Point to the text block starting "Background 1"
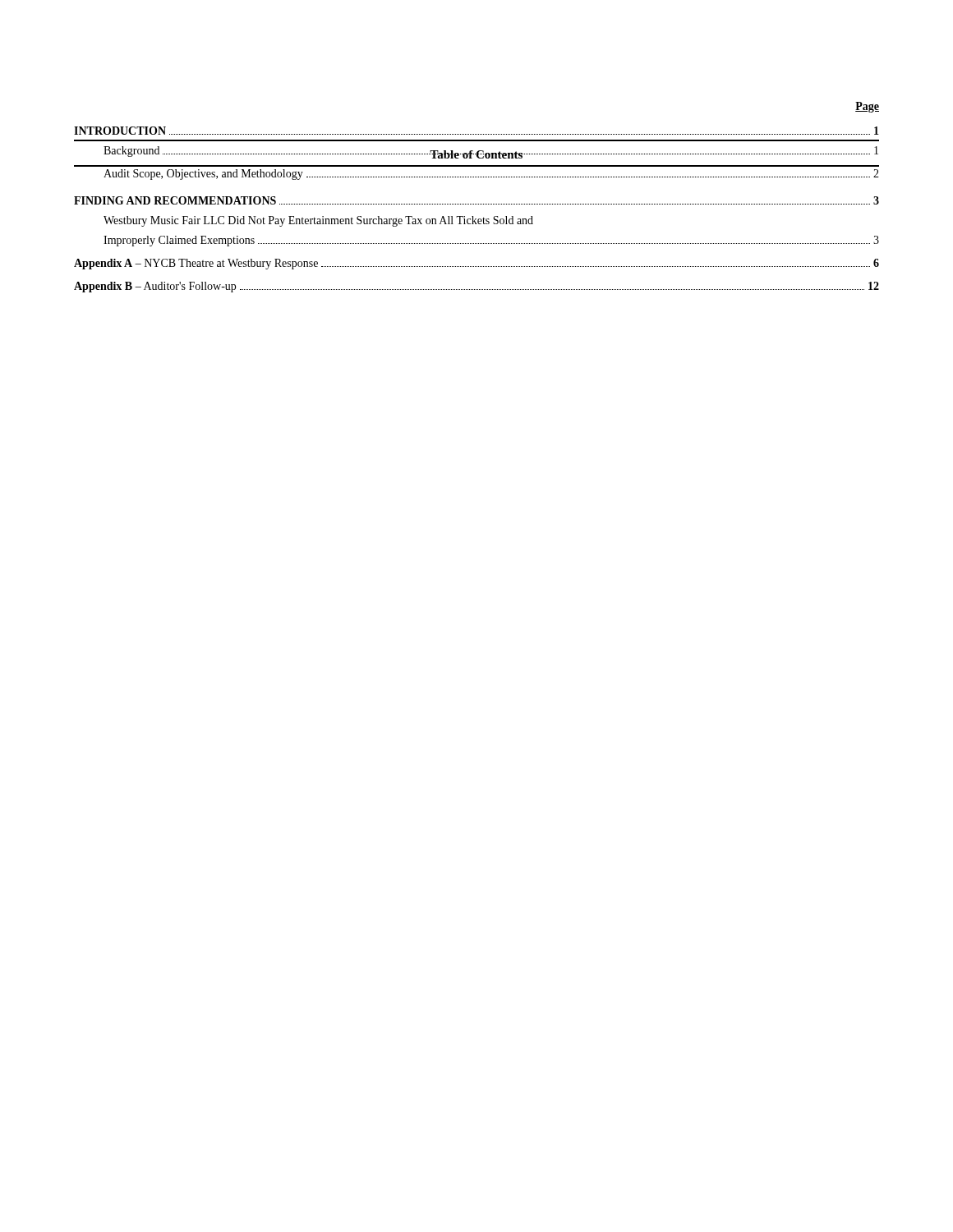 coord(491,151)
